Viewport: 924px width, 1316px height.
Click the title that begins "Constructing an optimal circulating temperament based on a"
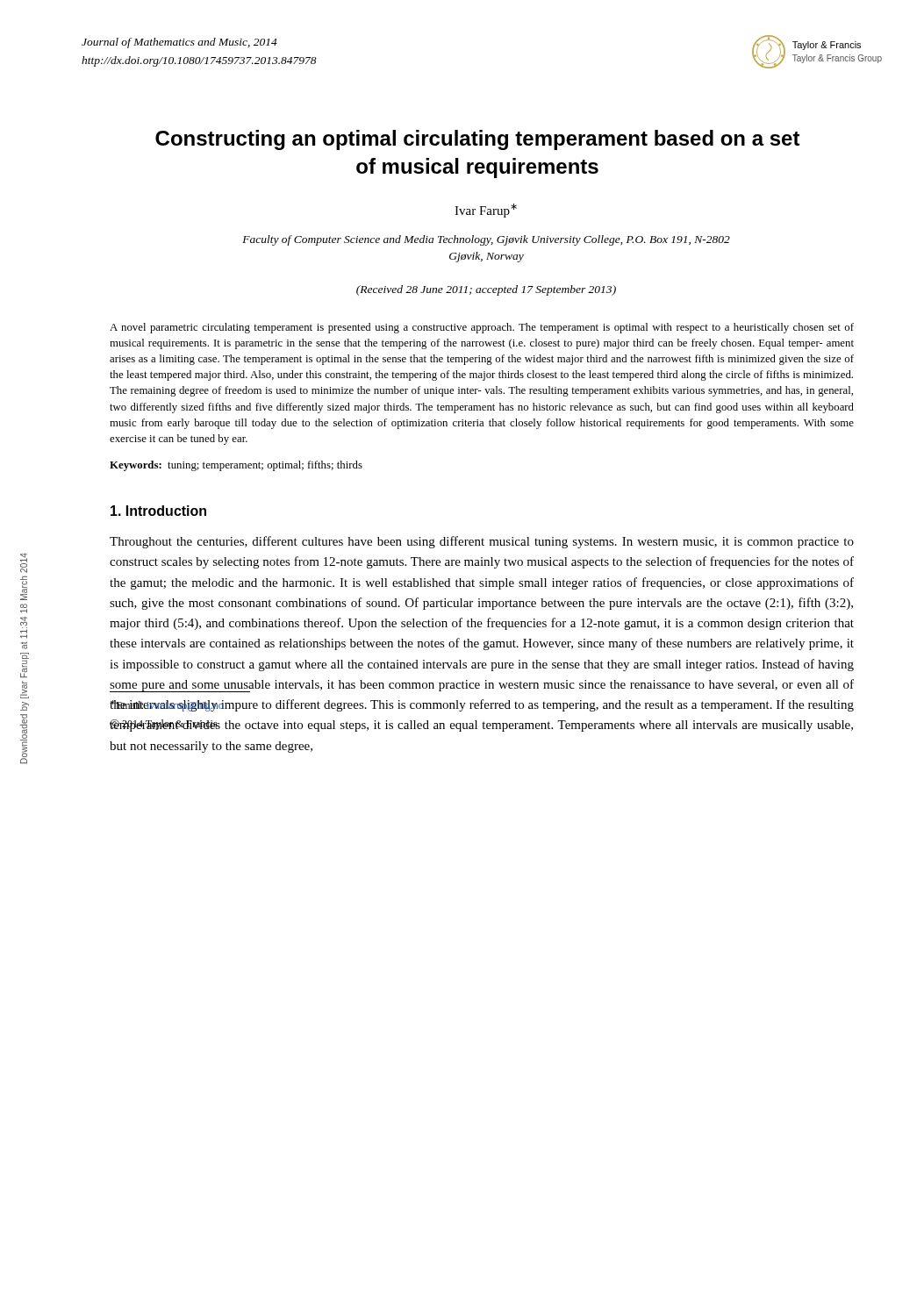477,152
